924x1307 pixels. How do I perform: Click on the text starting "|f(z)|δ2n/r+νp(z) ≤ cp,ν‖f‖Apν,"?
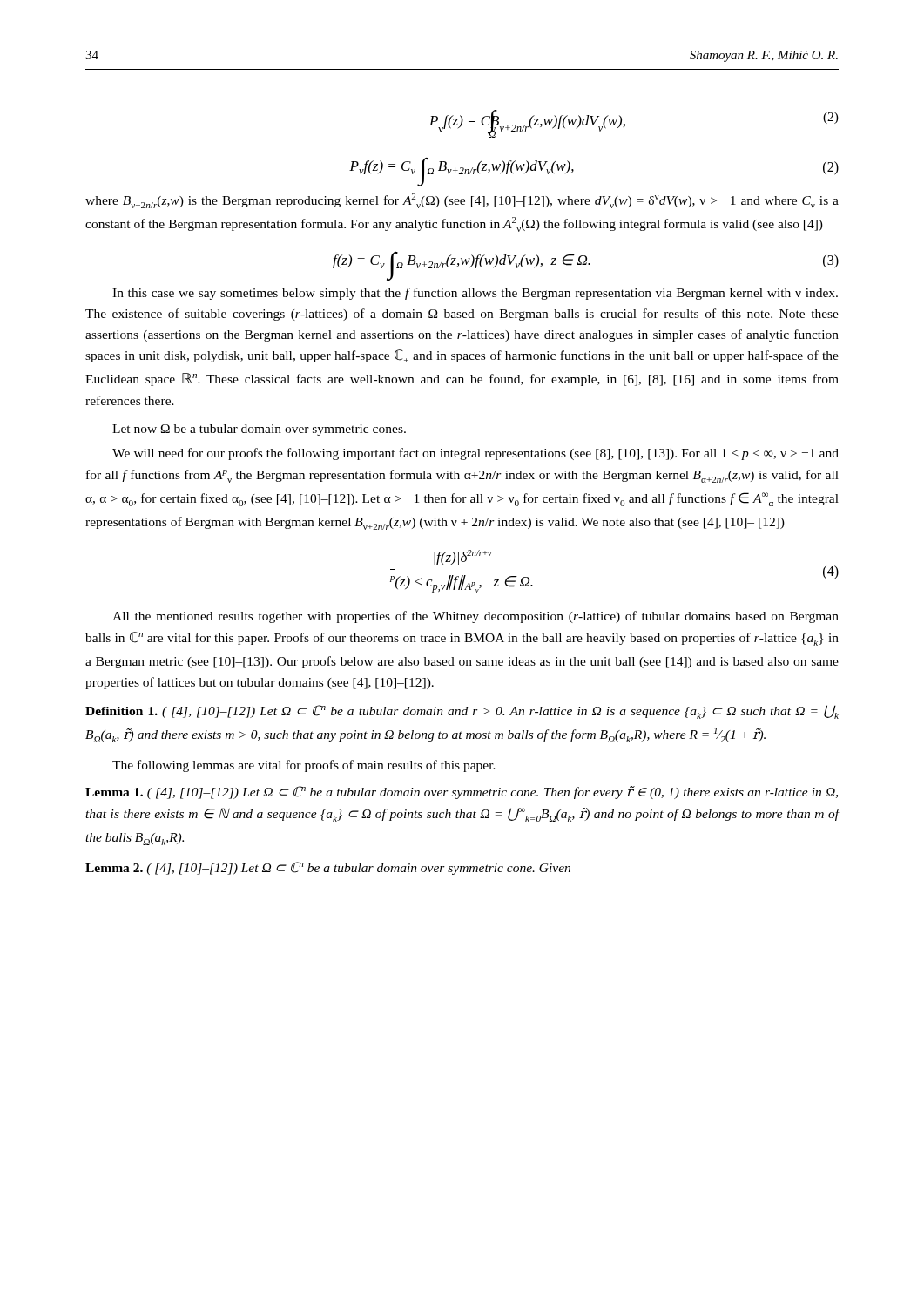pos(459,576)
